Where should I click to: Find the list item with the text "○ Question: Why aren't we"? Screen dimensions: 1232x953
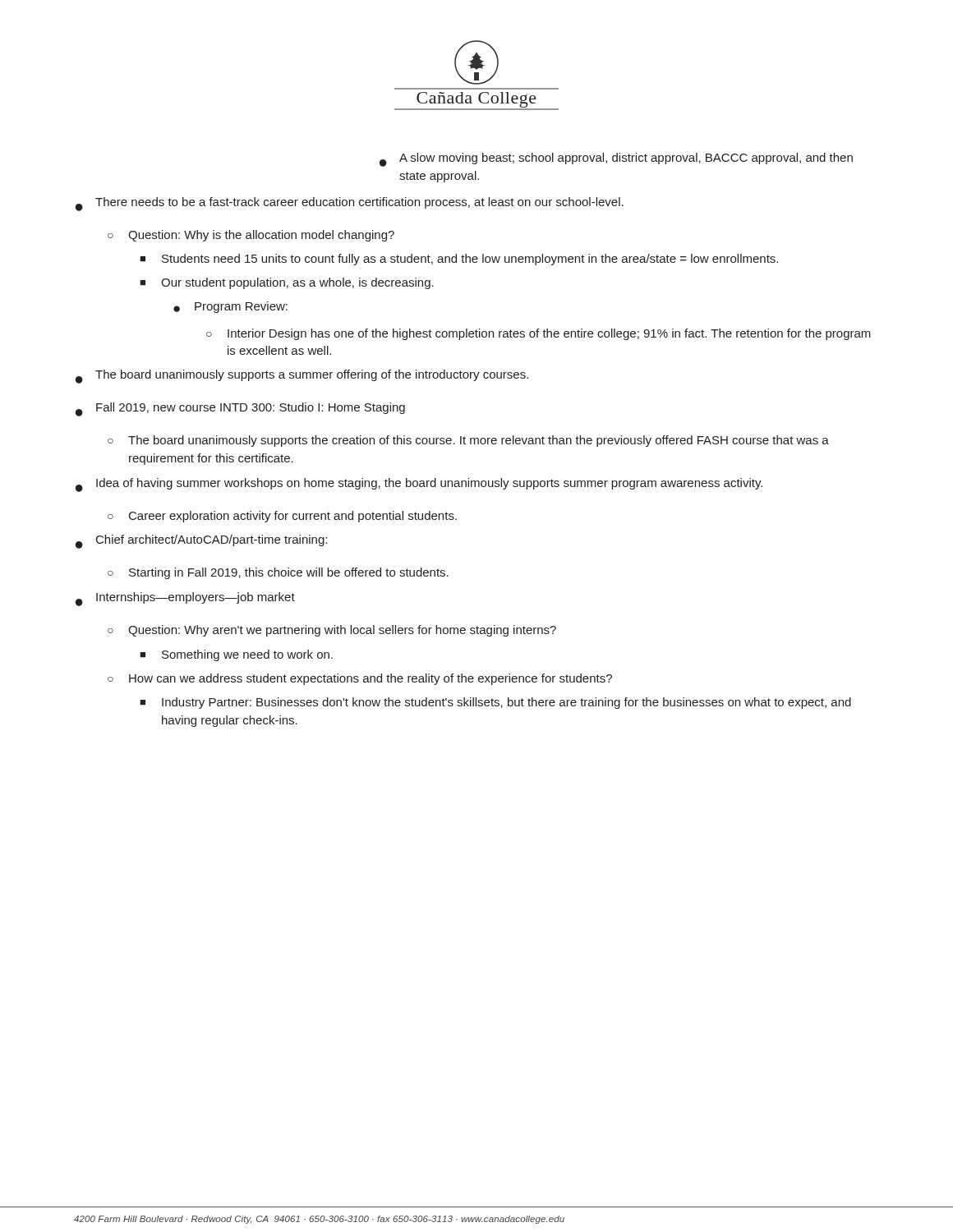click(x=493, y=630)
